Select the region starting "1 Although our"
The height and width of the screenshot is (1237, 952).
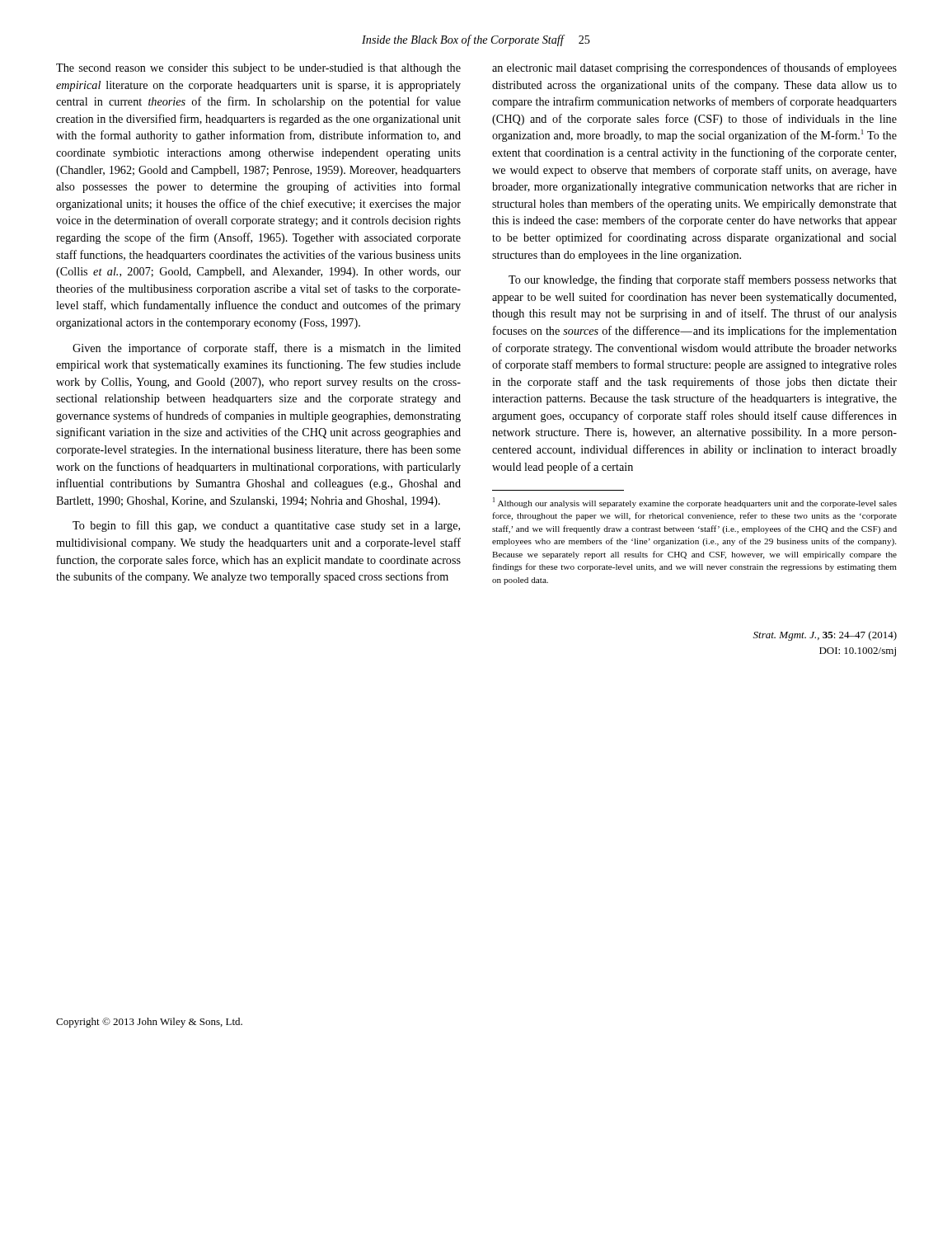694,538
